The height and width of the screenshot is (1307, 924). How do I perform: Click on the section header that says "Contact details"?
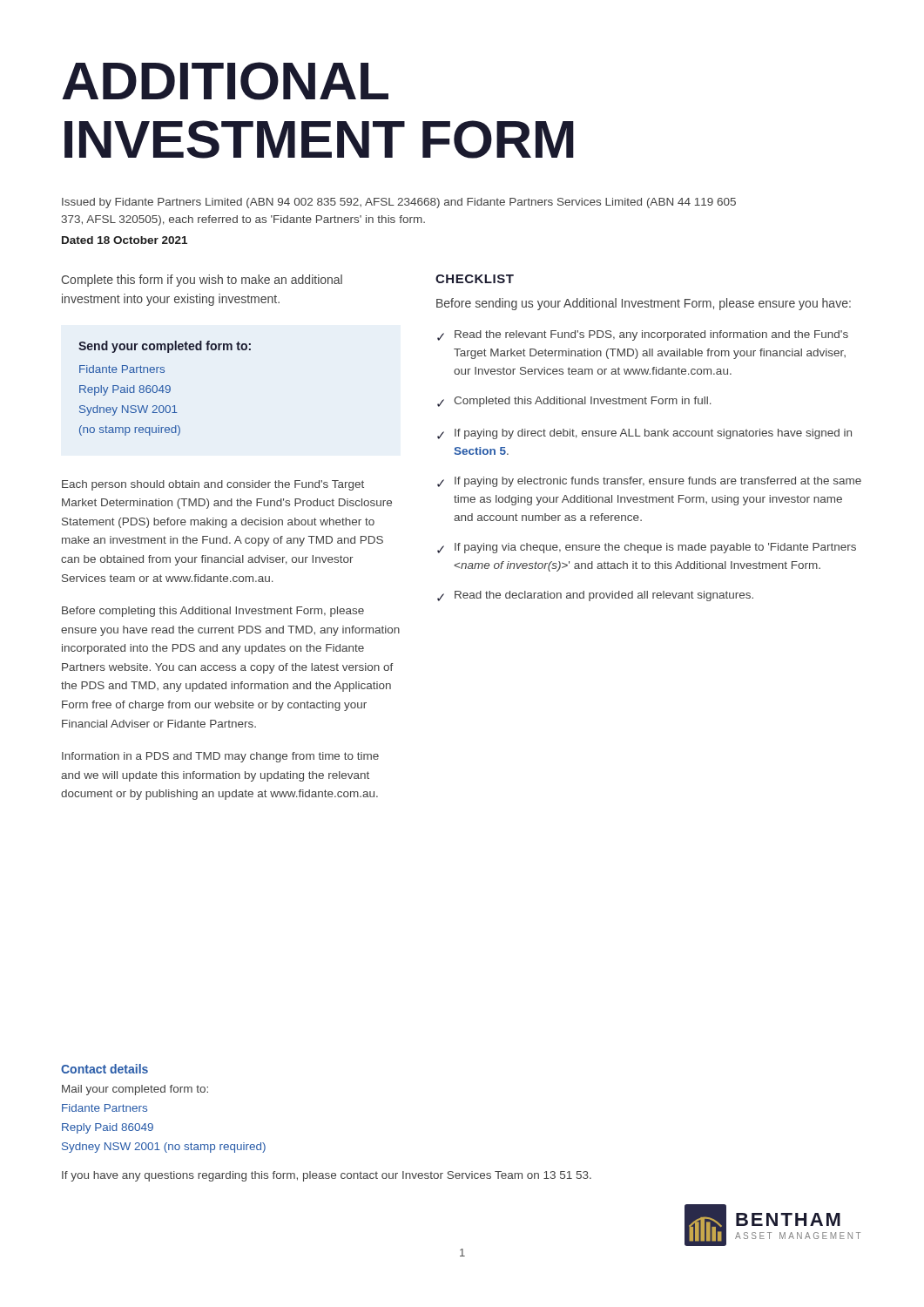click(105, 1069)
